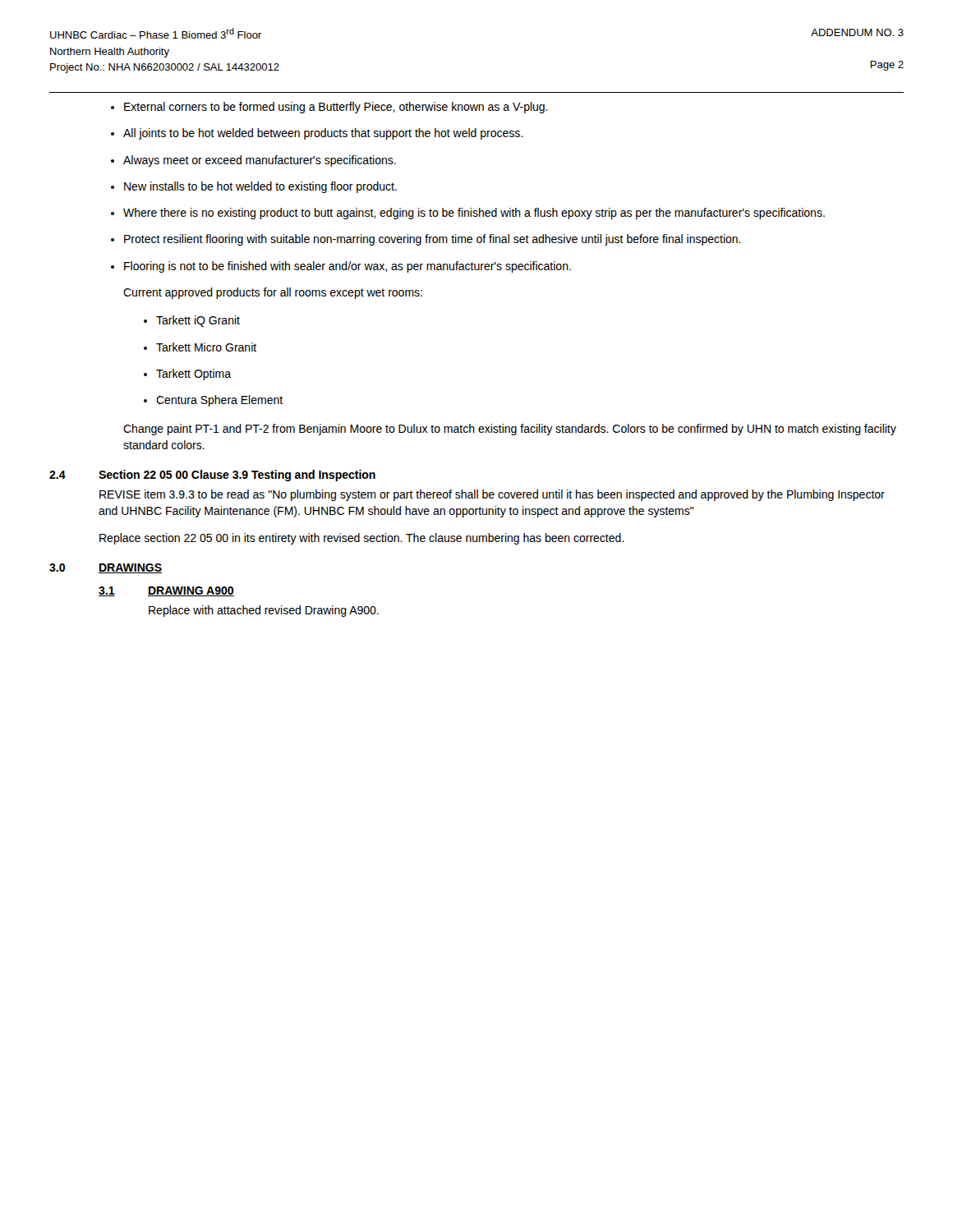Navigate to the passage starting "REVISE item 3.9.3"
Viewport: 953px width, 1232px height.
(x=492, y=503)
